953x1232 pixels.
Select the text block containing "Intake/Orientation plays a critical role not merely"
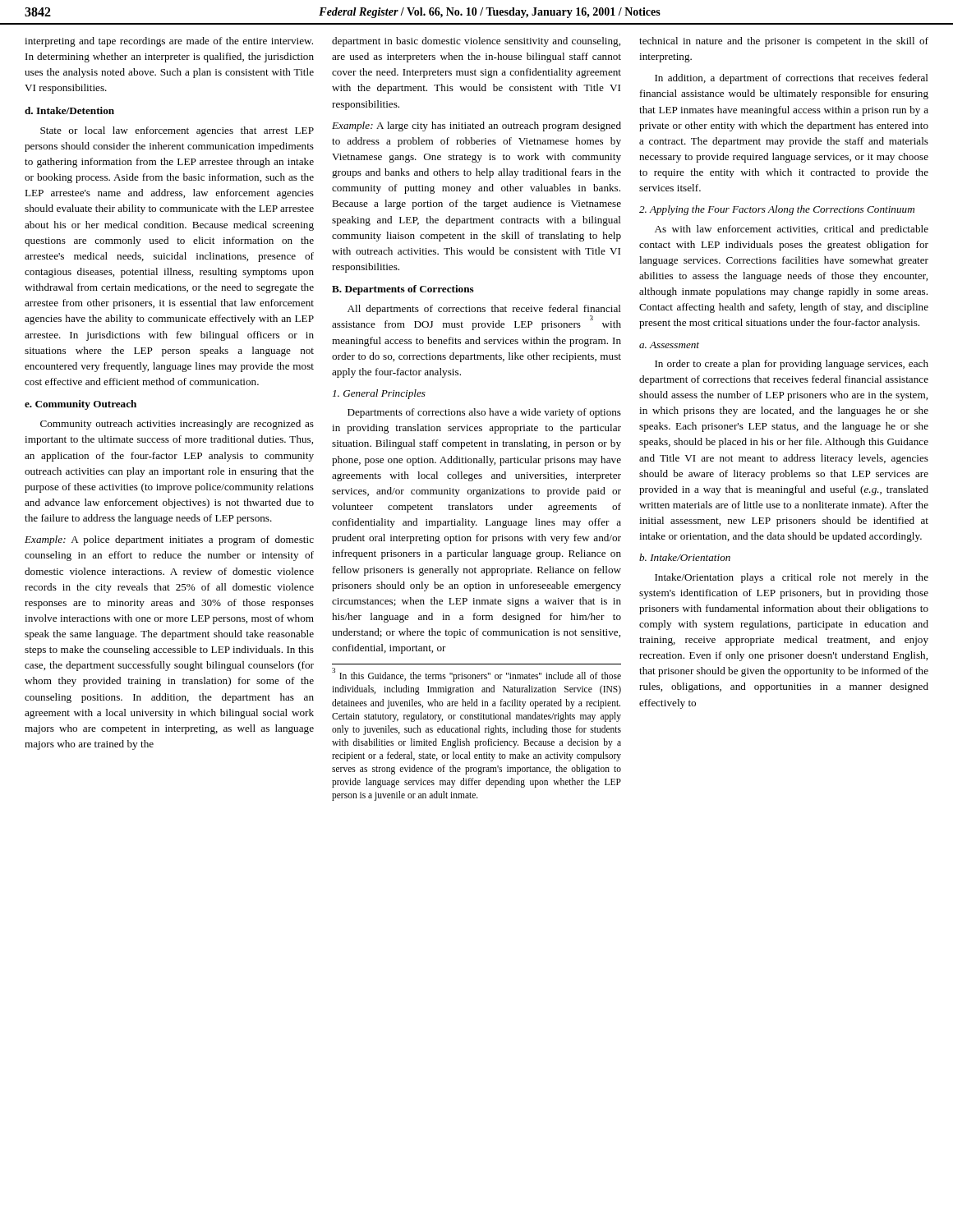click(x=784, y=639)
